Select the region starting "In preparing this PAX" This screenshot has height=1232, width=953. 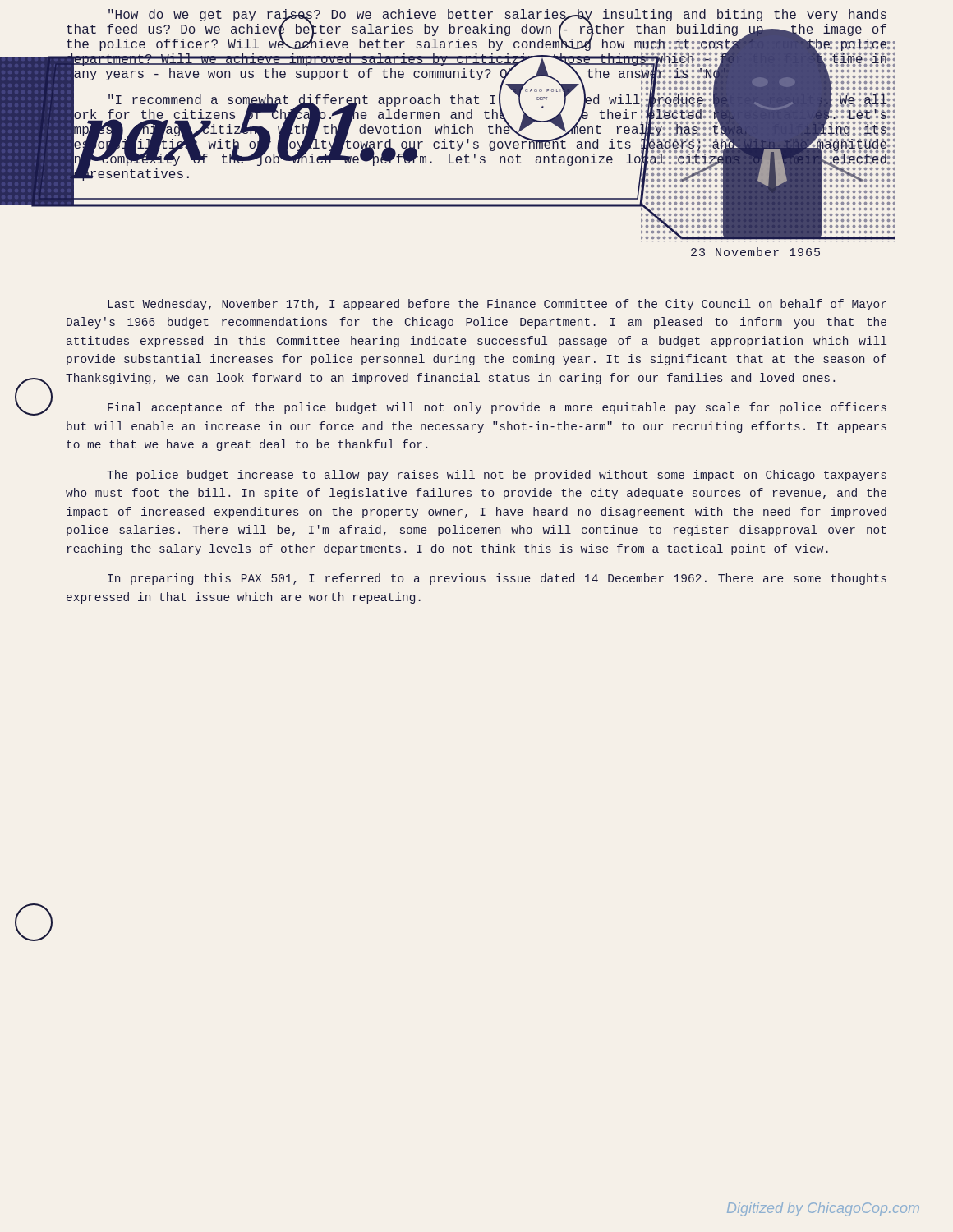[x=476, y=588]
